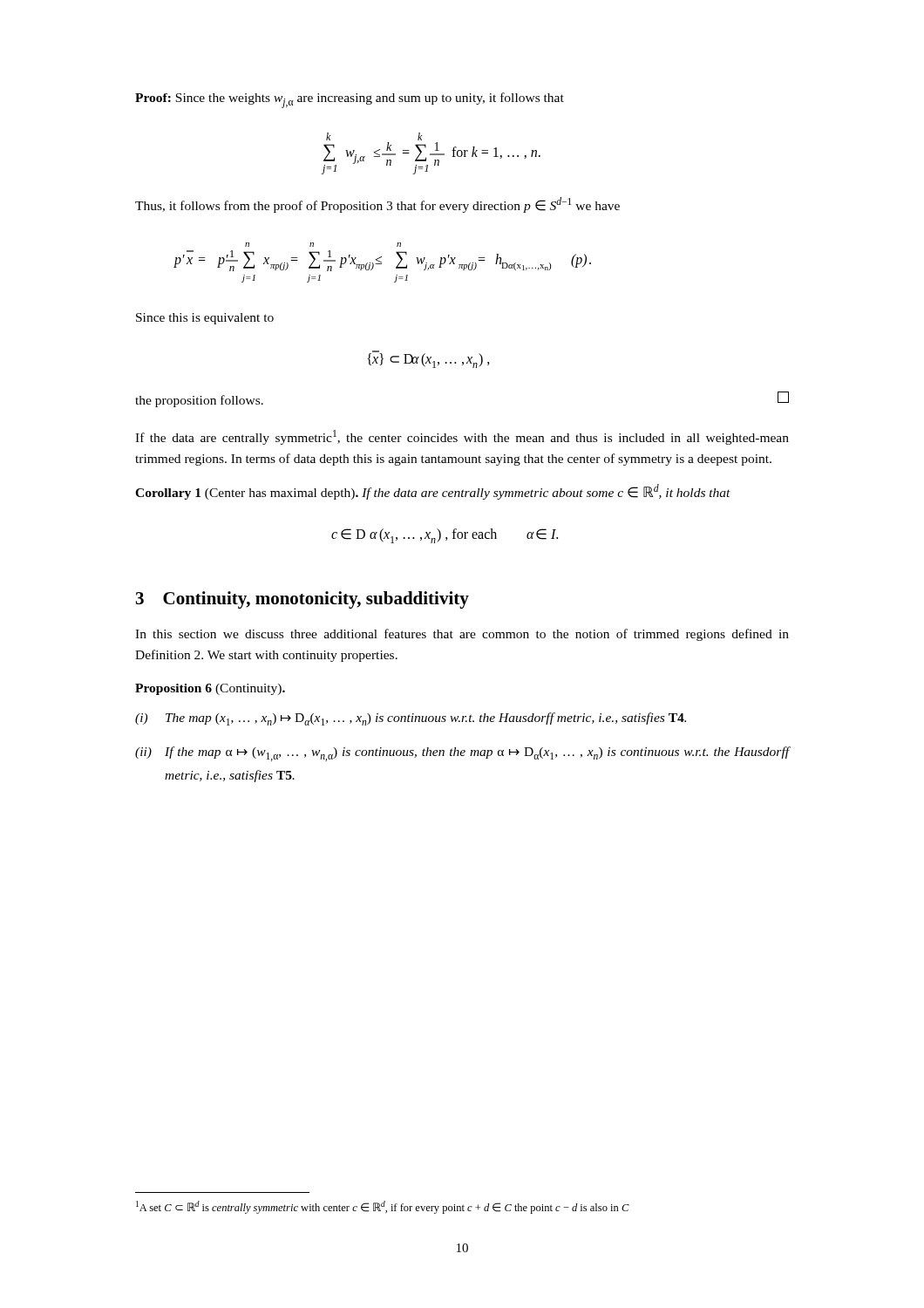The width and height of the screenshot is (924, 1308).
Task: Locate the block starting "{ x } ⊂ D"
Action: pos(462,359)
